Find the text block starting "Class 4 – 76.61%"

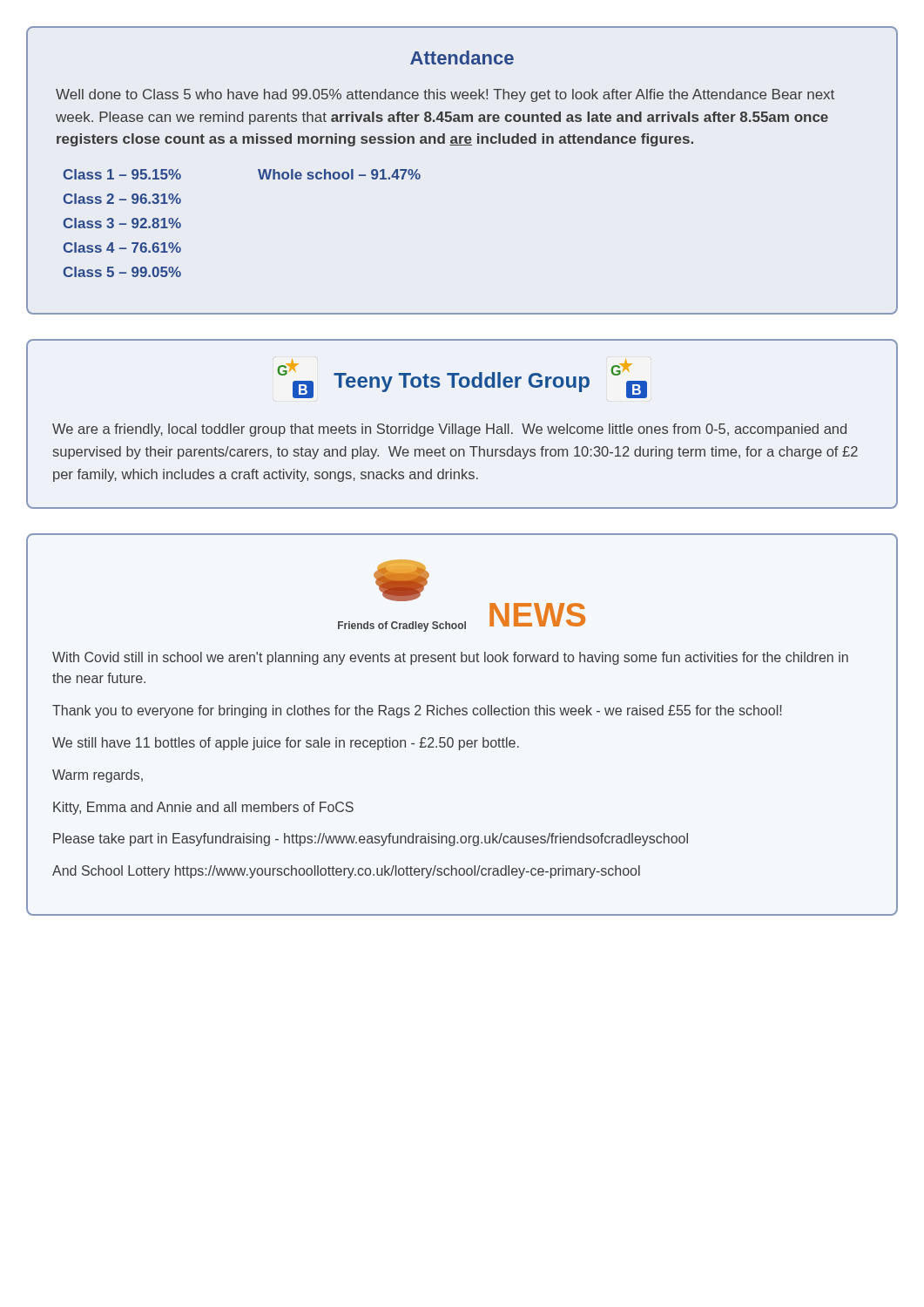[x=122, y=247]
